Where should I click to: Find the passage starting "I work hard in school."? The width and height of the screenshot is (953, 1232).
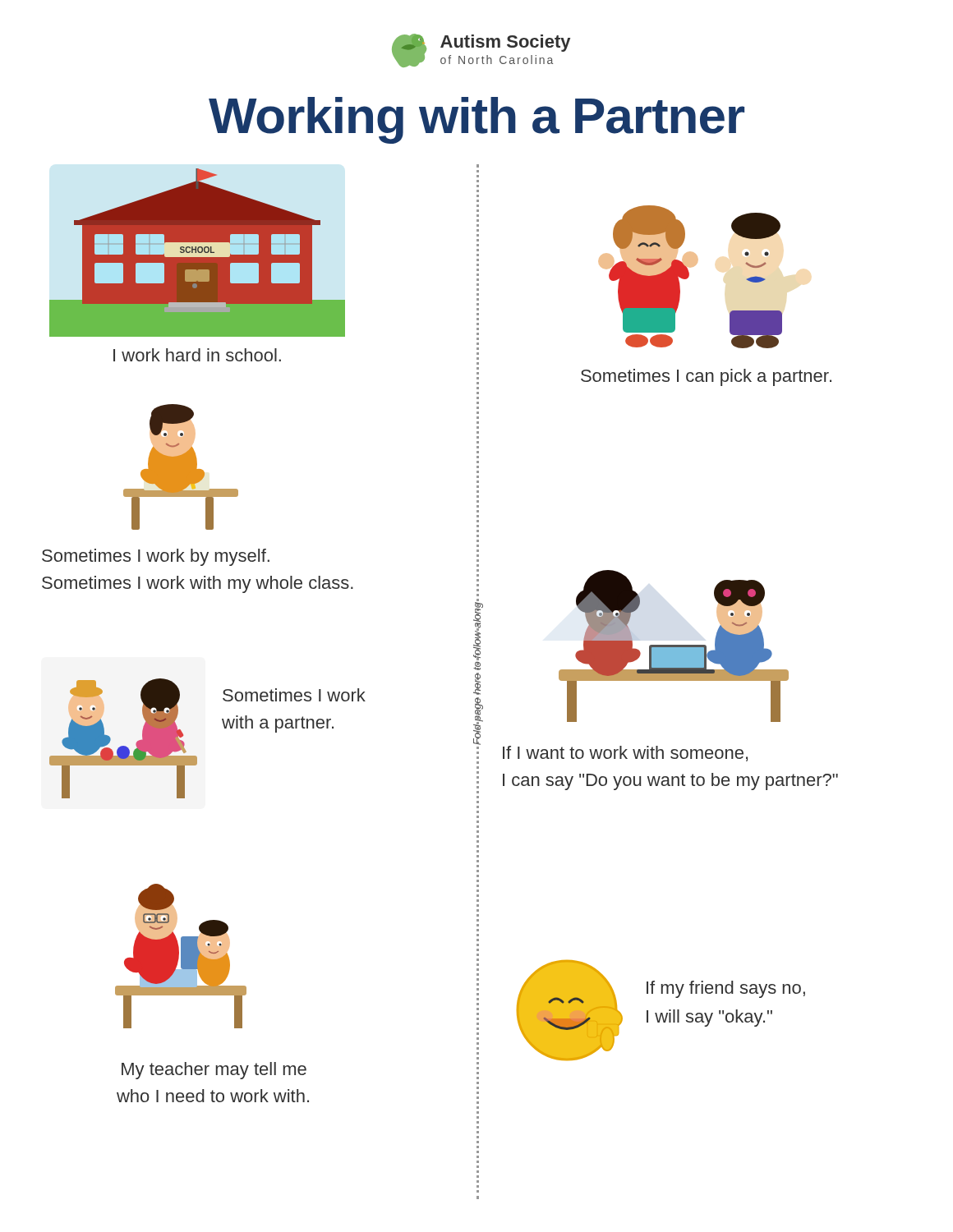pos(197,355)
